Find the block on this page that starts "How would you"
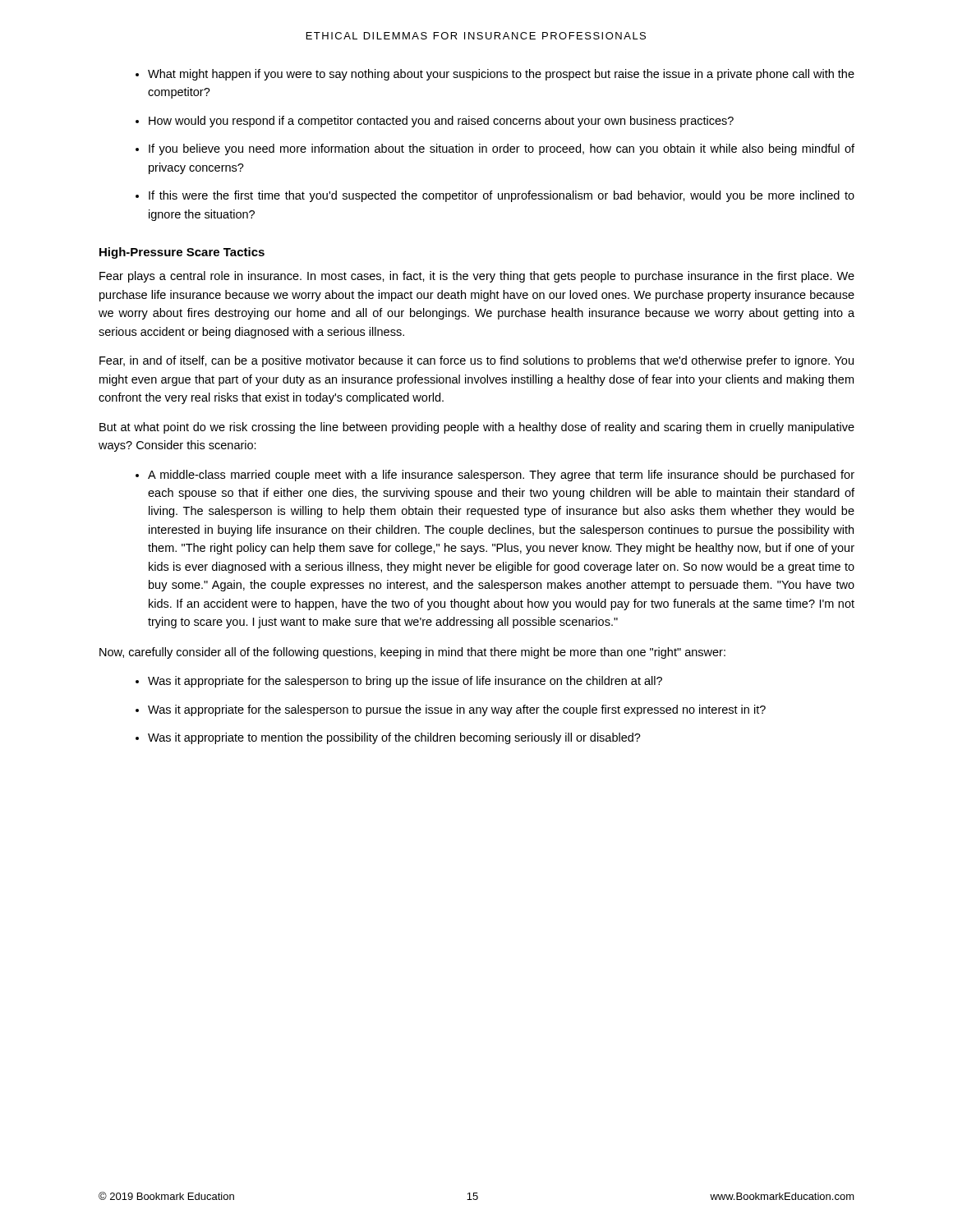Screen dimensions: 1232x953 pyautogui.click(x=441, y=121)
